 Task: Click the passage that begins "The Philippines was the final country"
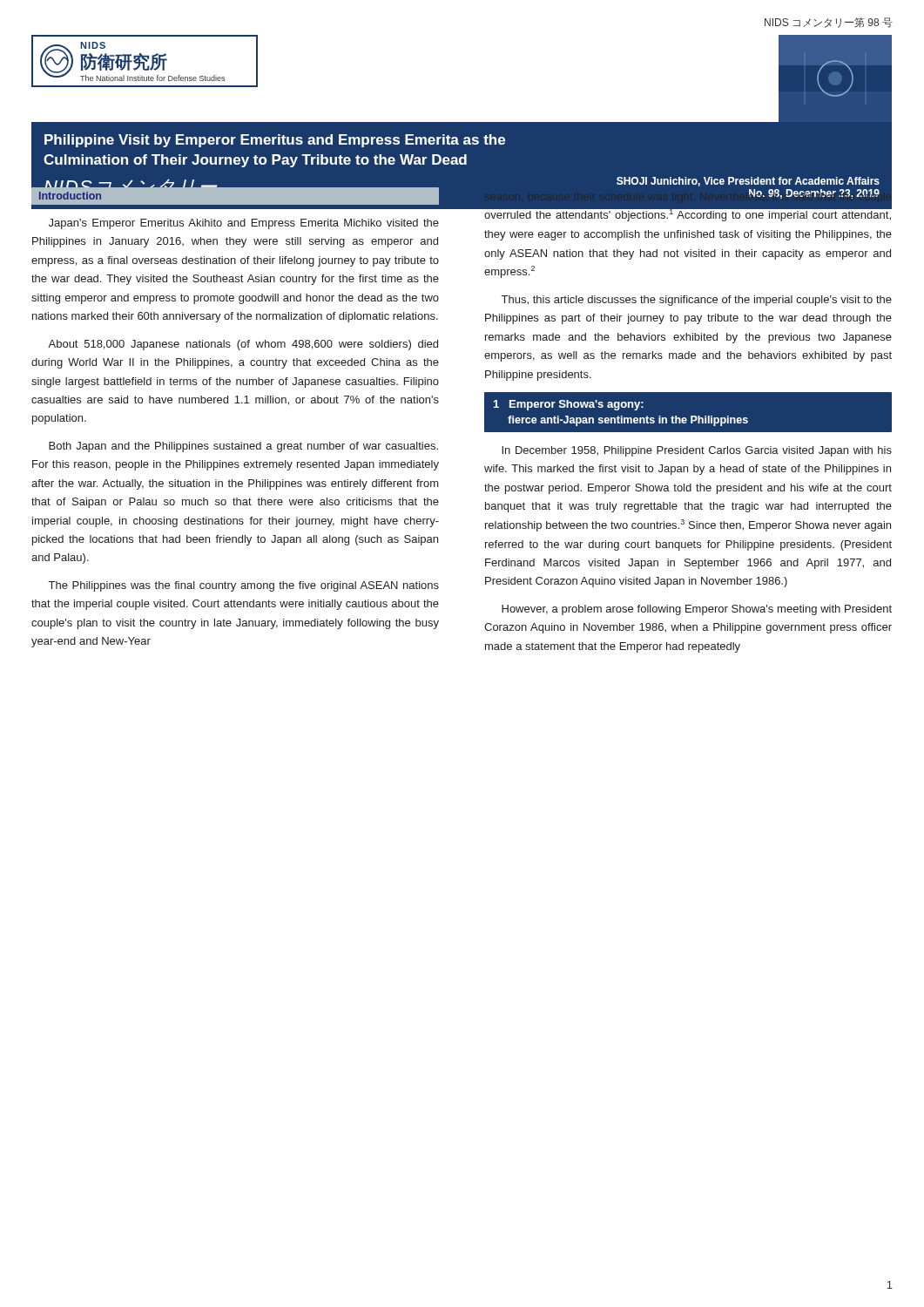[235, 613]
